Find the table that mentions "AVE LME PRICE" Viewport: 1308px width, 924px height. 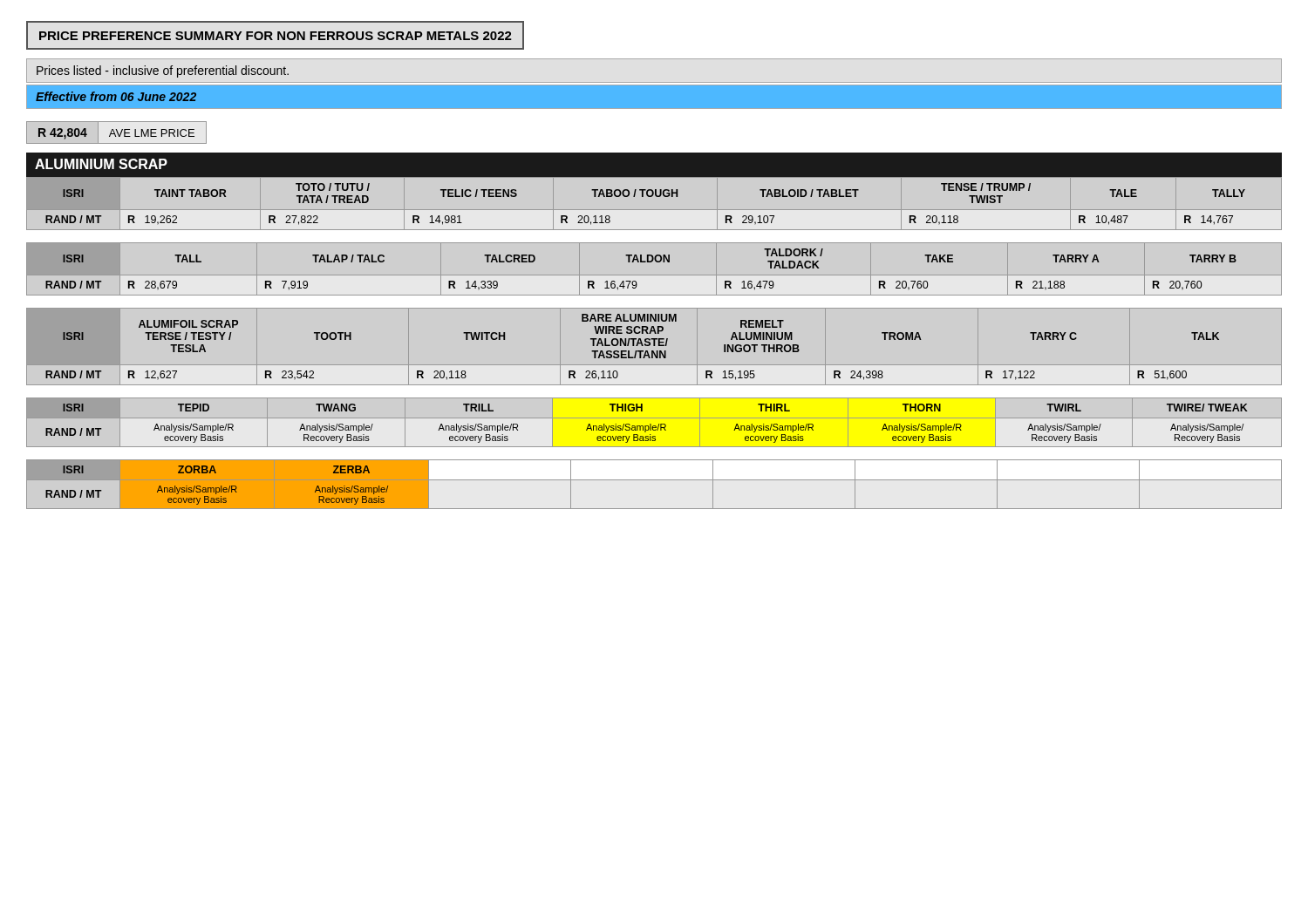point(654,133)
